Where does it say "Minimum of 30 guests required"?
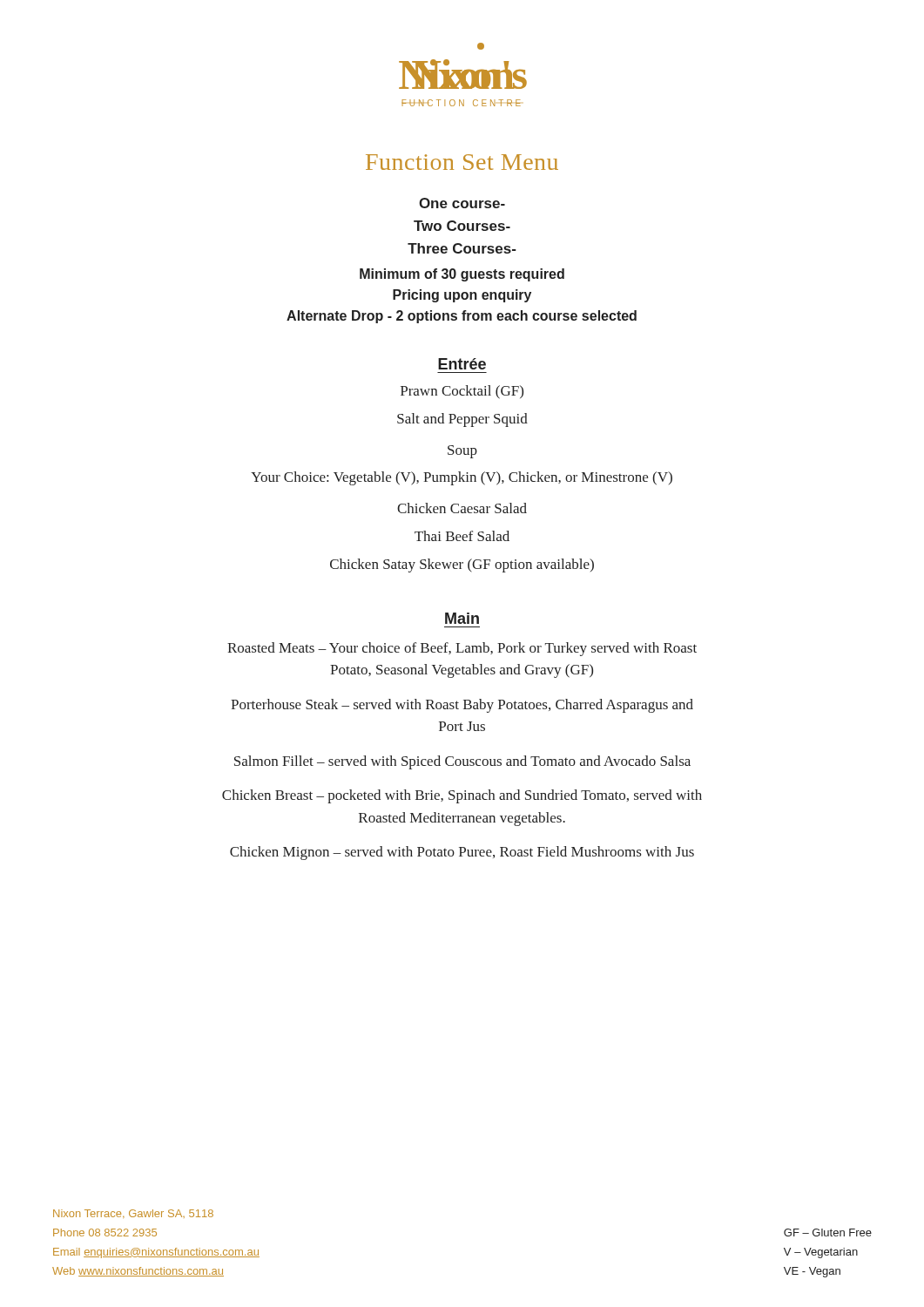Screen dimensions: 1307x924 pyautogui.click(x=462, y=274)
